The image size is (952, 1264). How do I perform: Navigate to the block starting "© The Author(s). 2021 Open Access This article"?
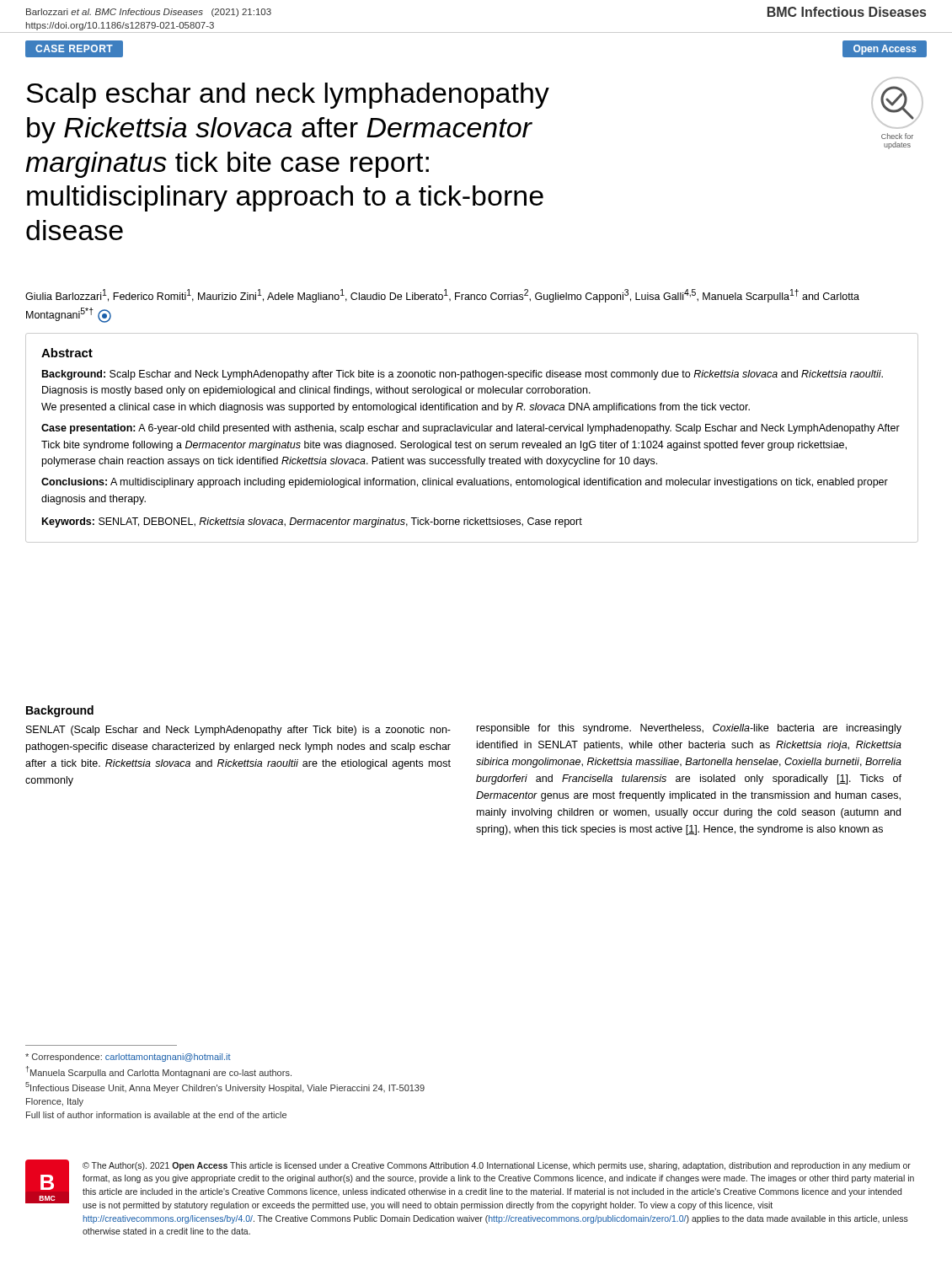point(498,1198)
